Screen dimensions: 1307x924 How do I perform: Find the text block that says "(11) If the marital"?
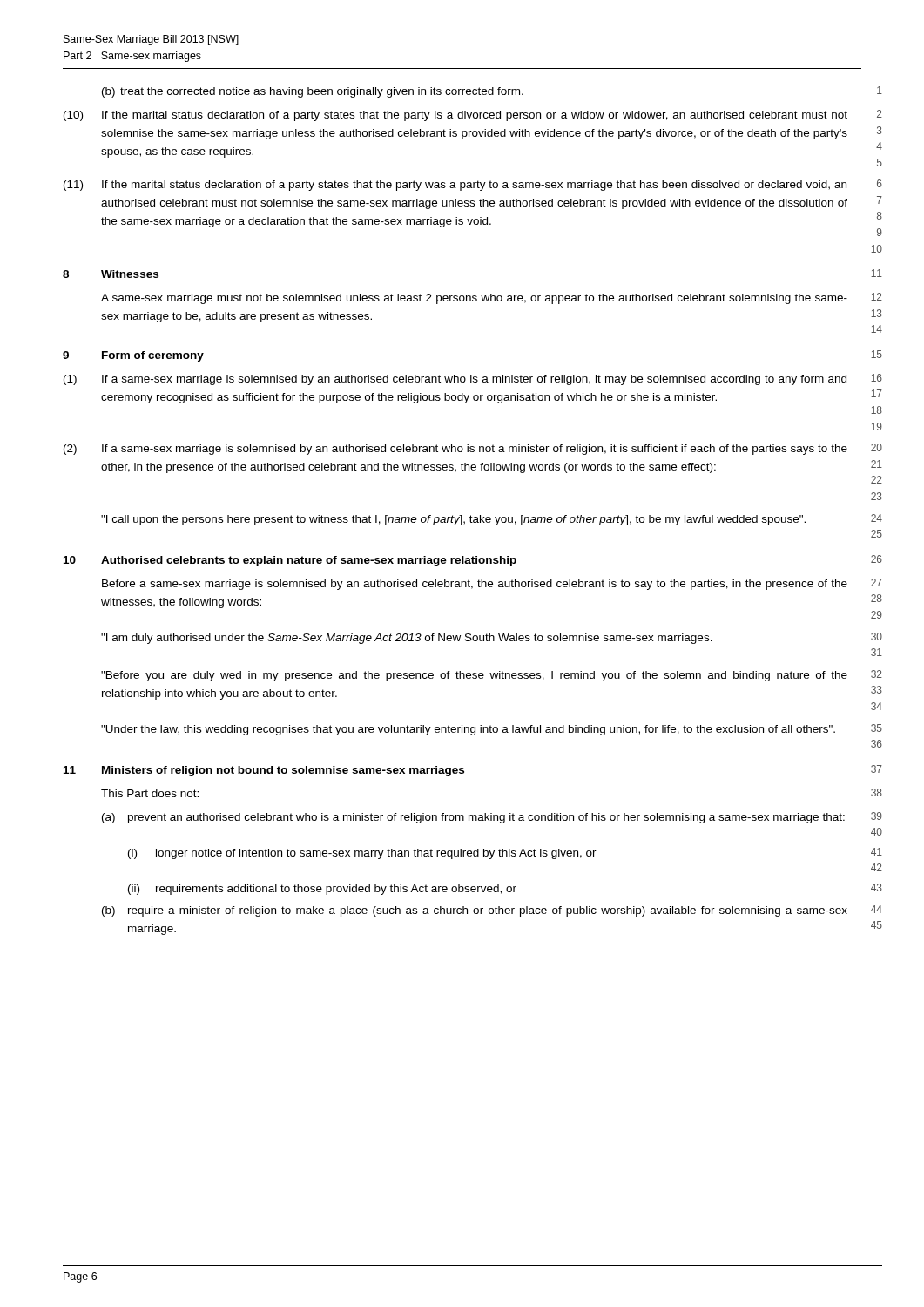[x=472, y=217]
